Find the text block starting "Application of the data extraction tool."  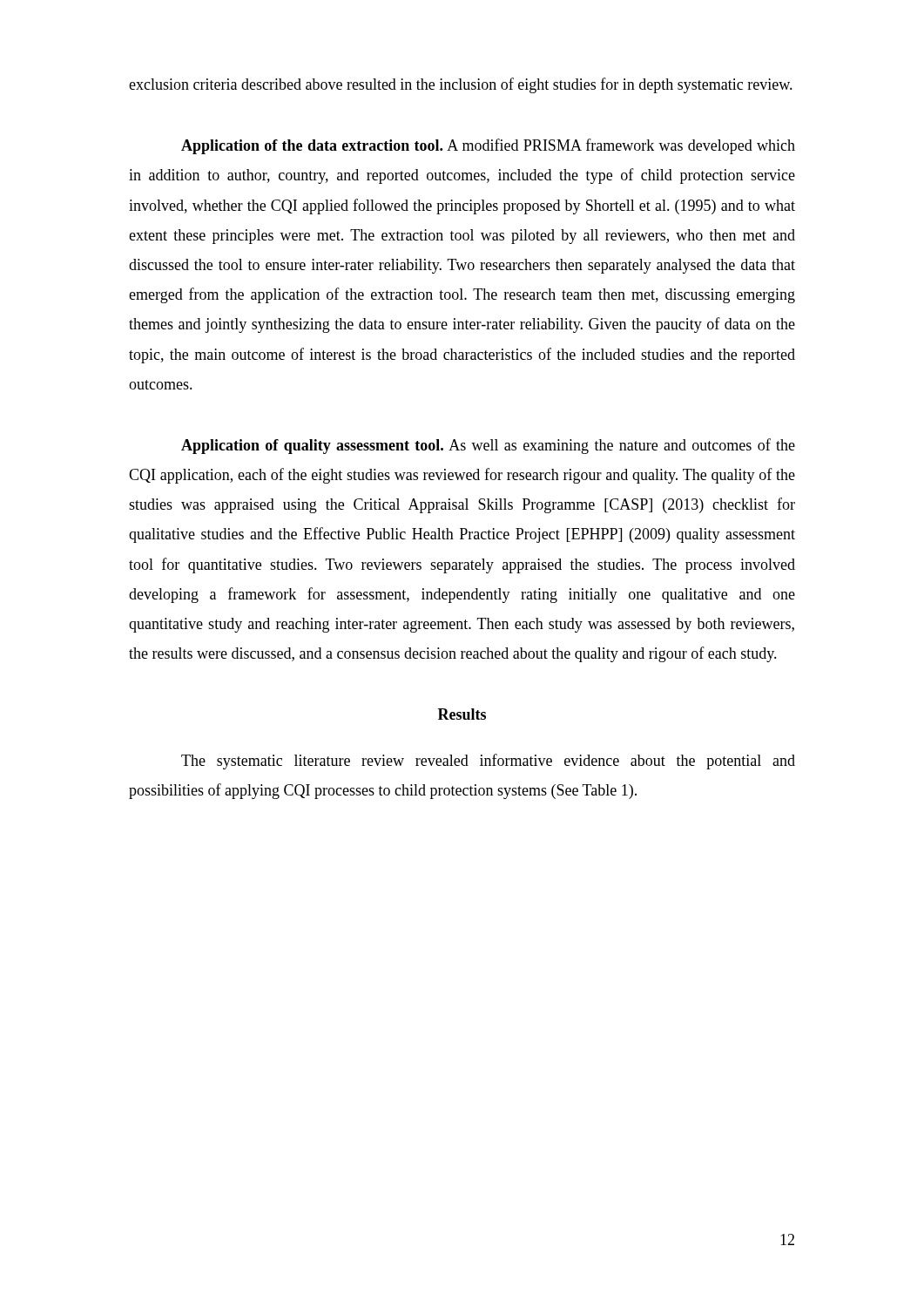pos(462,265)
